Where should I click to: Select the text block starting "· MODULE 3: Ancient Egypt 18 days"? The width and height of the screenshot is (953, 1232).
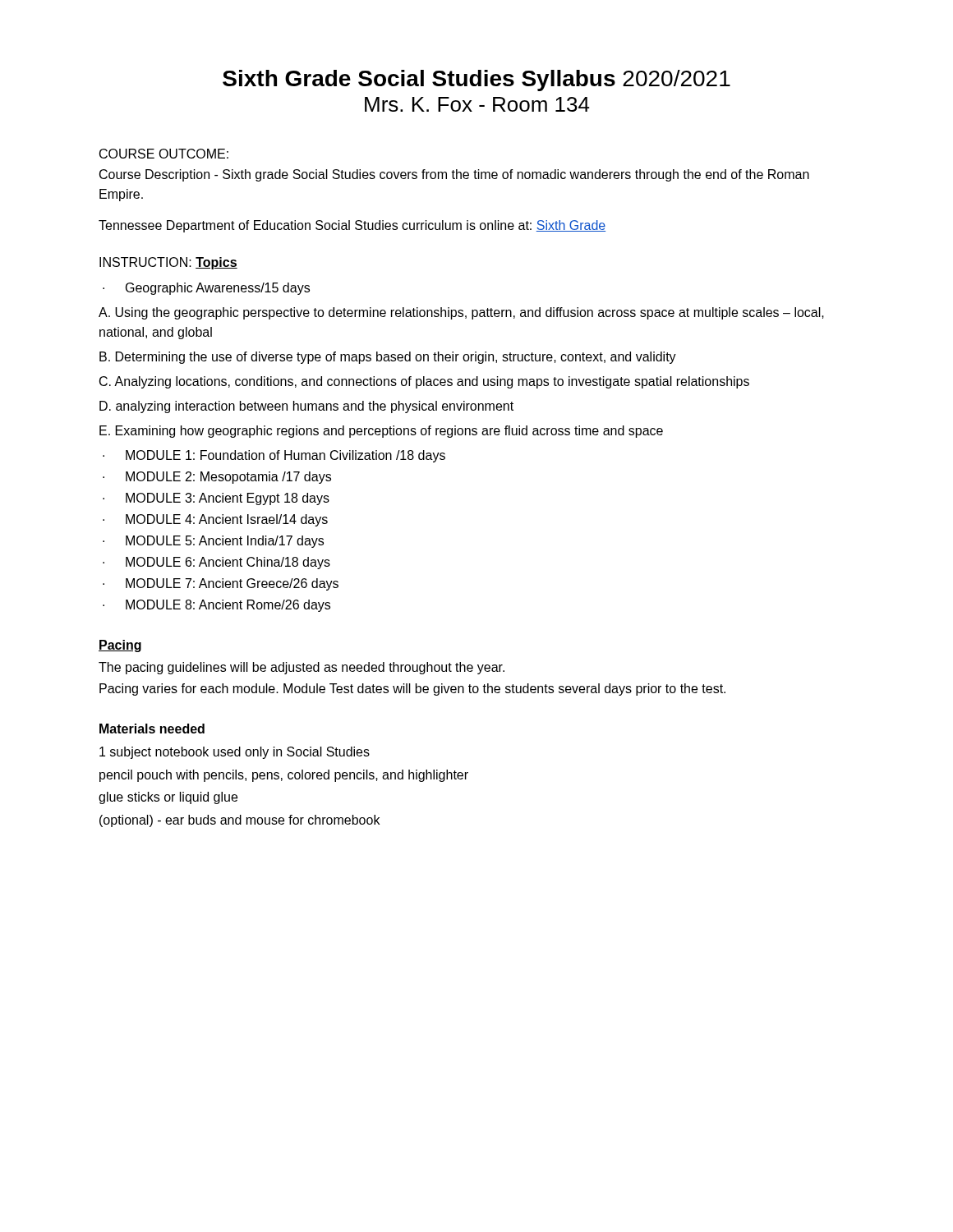pos(216,499)
